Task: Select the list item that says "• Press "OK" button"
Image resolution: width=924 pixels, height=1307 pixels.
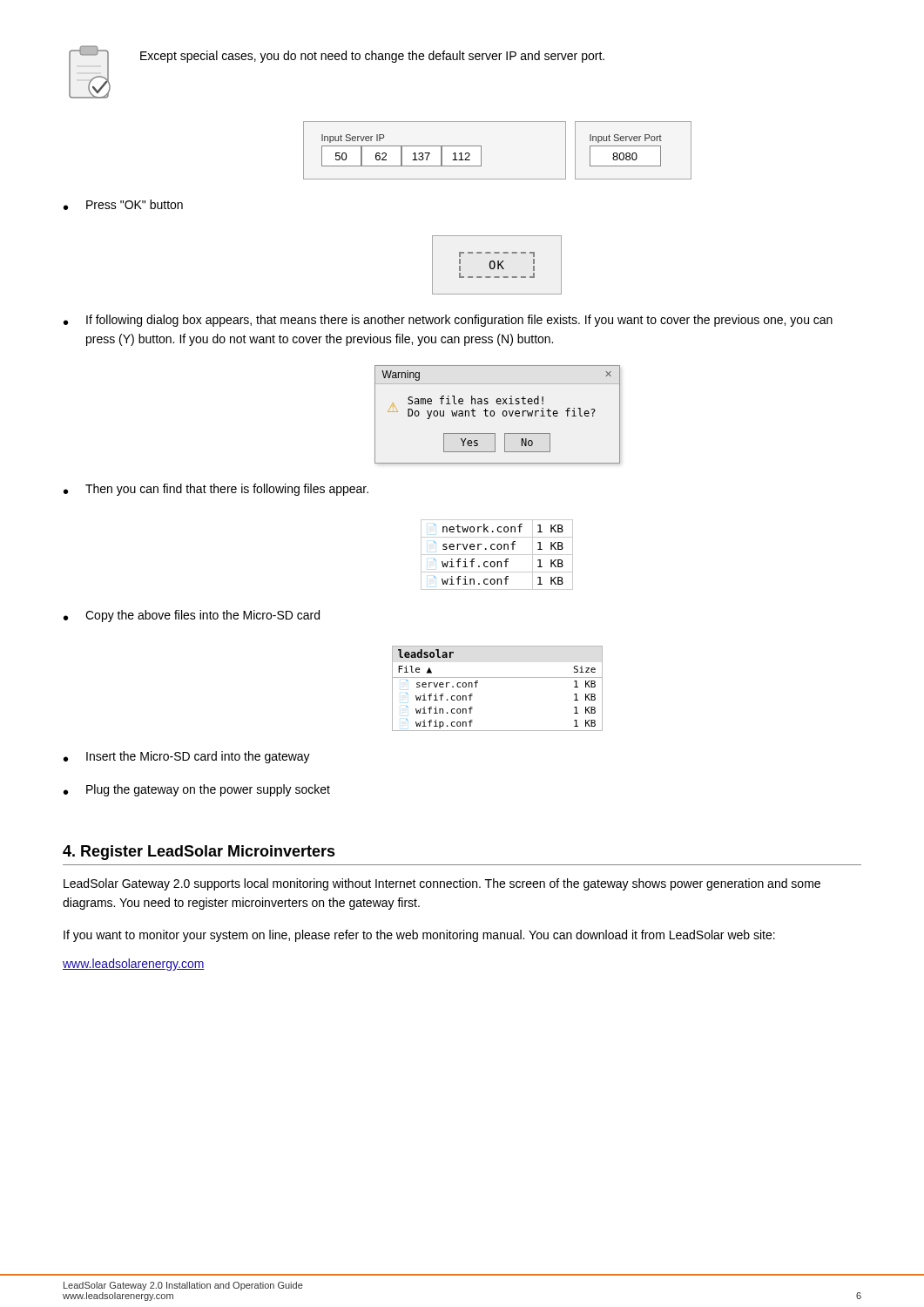Action: [x=123, y=207]
